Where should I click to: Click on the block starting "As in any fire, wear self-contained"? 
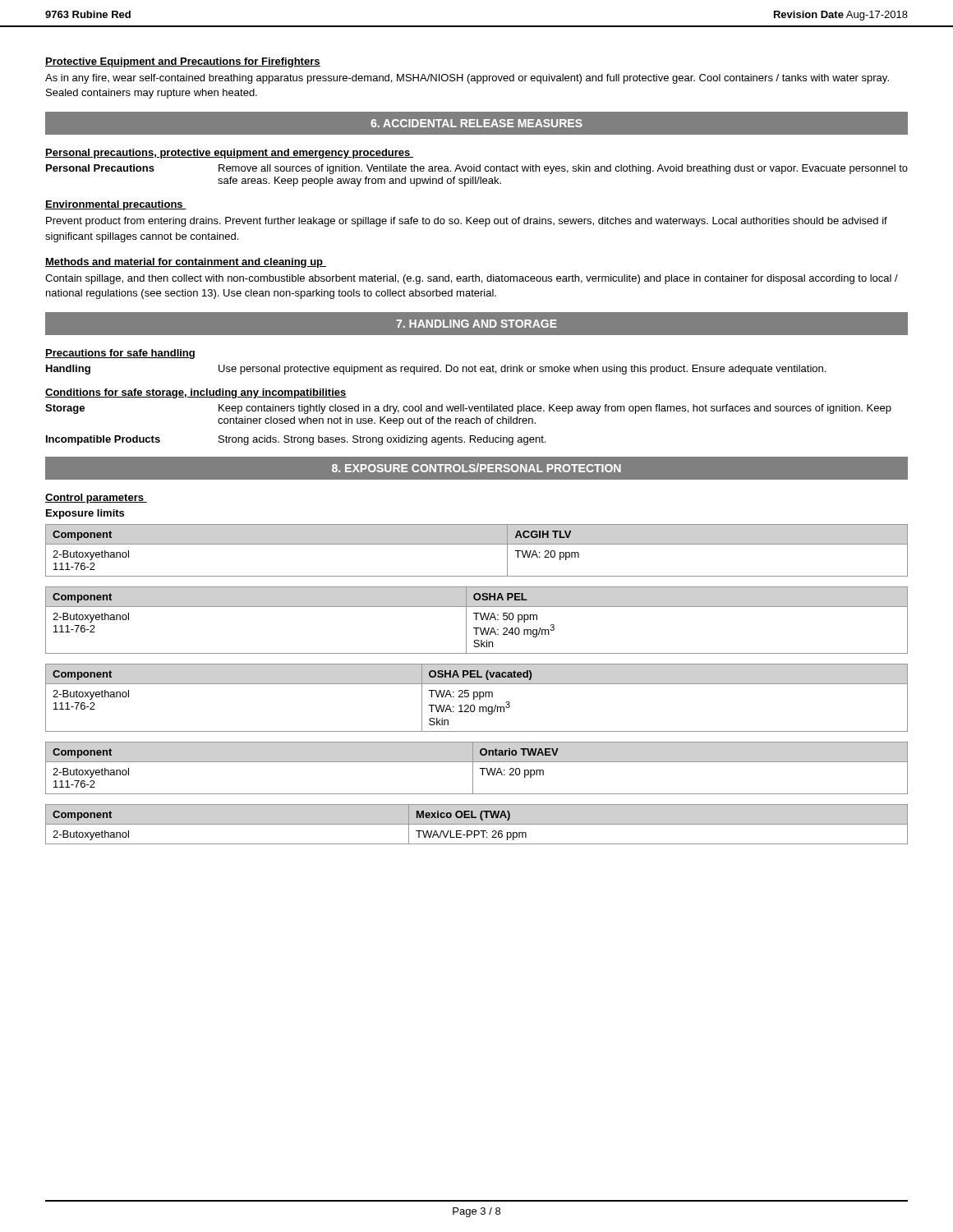(x=467, y=85)
